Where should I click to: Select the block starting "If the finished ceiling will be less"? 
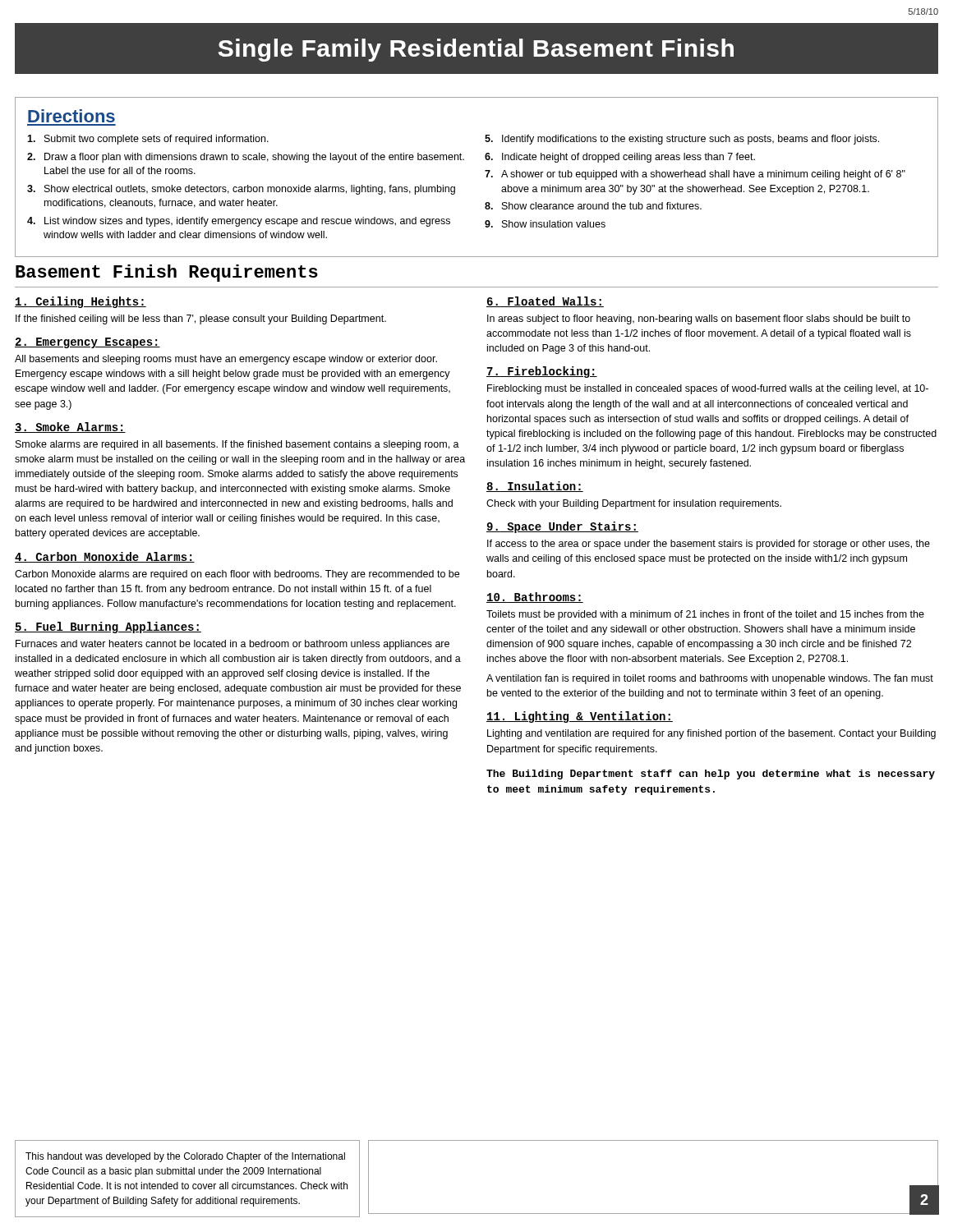click(201, 319)
